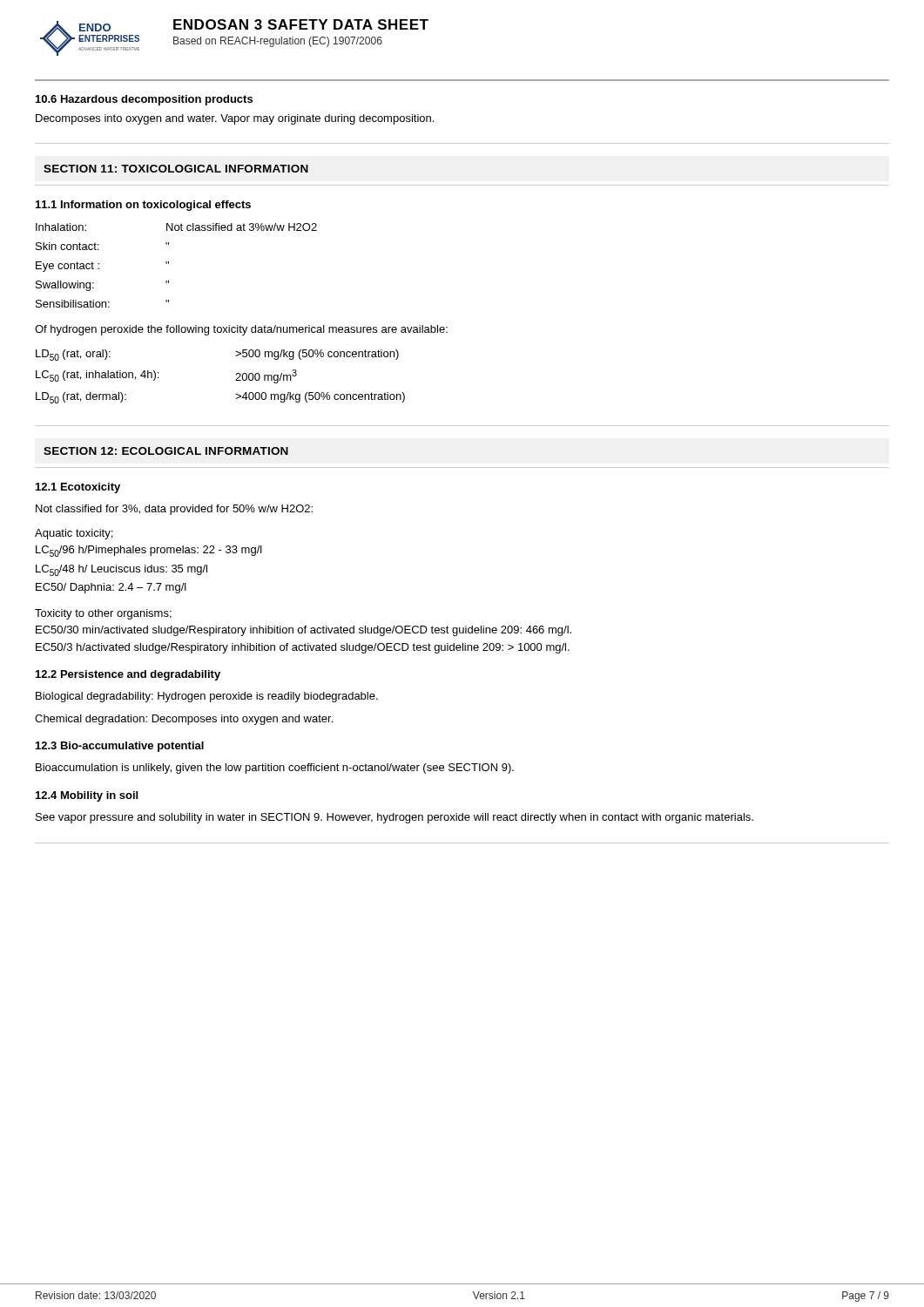The width and height of the screenshot is (924, 1307).
Task: Point to "SECTION 11: TOXICOLOGICAL INFORMATION"
Action: click(x=176, y=168)
